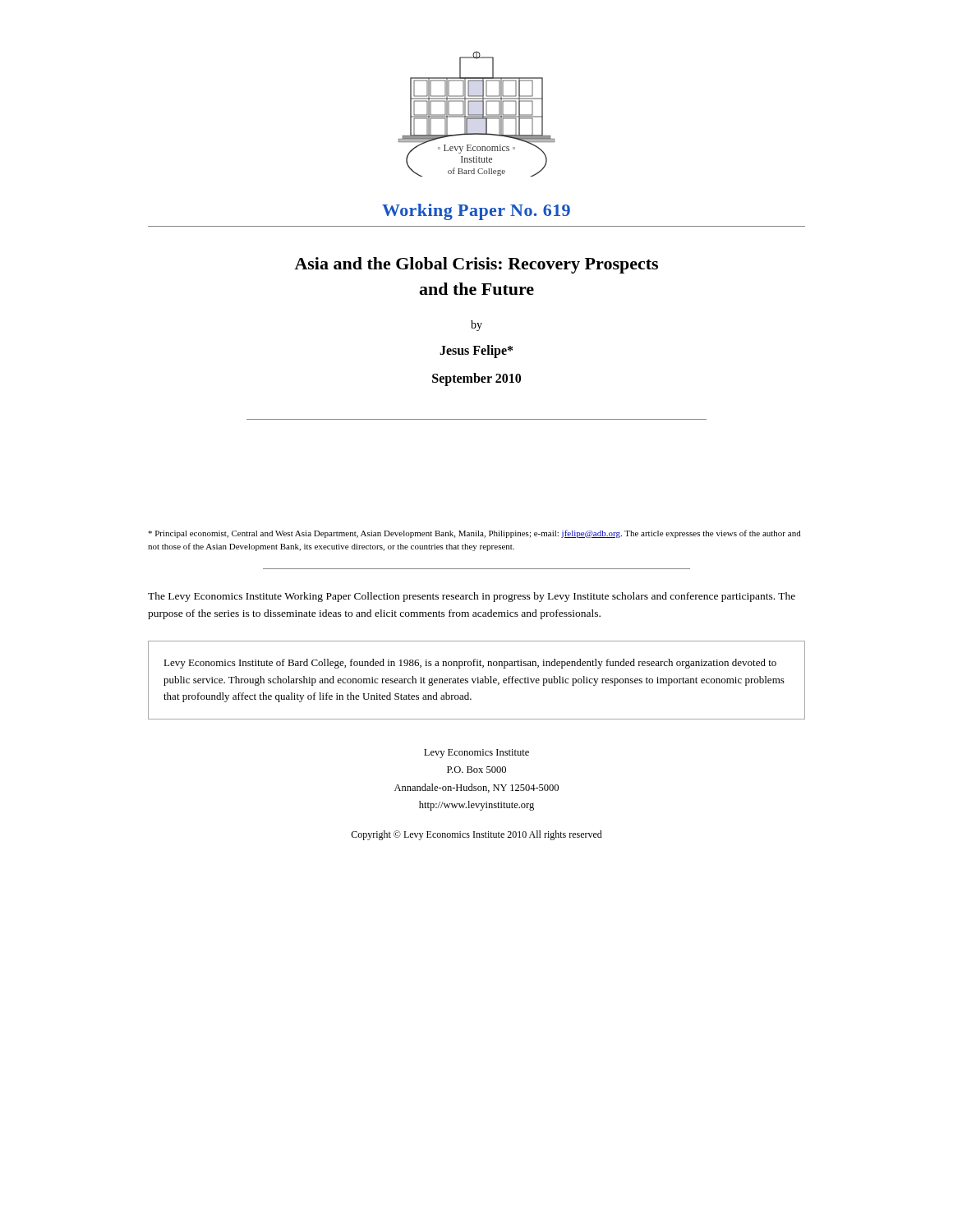Viewport: 953px width, 1232px height.
Task: Find the logo
Action: [476, 92]
